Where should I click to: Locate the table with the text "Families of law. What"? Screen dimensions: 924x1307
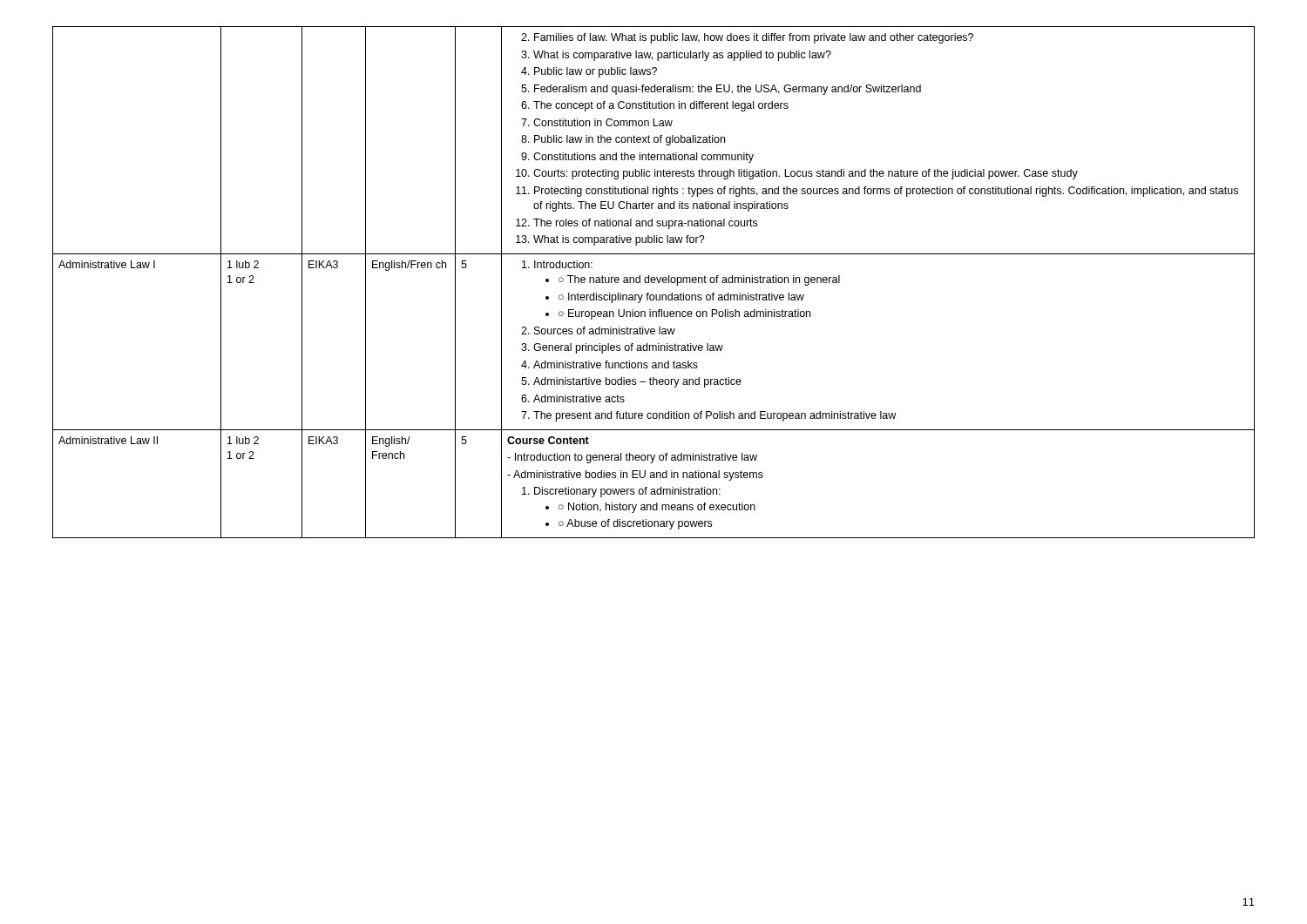[654, 282]
